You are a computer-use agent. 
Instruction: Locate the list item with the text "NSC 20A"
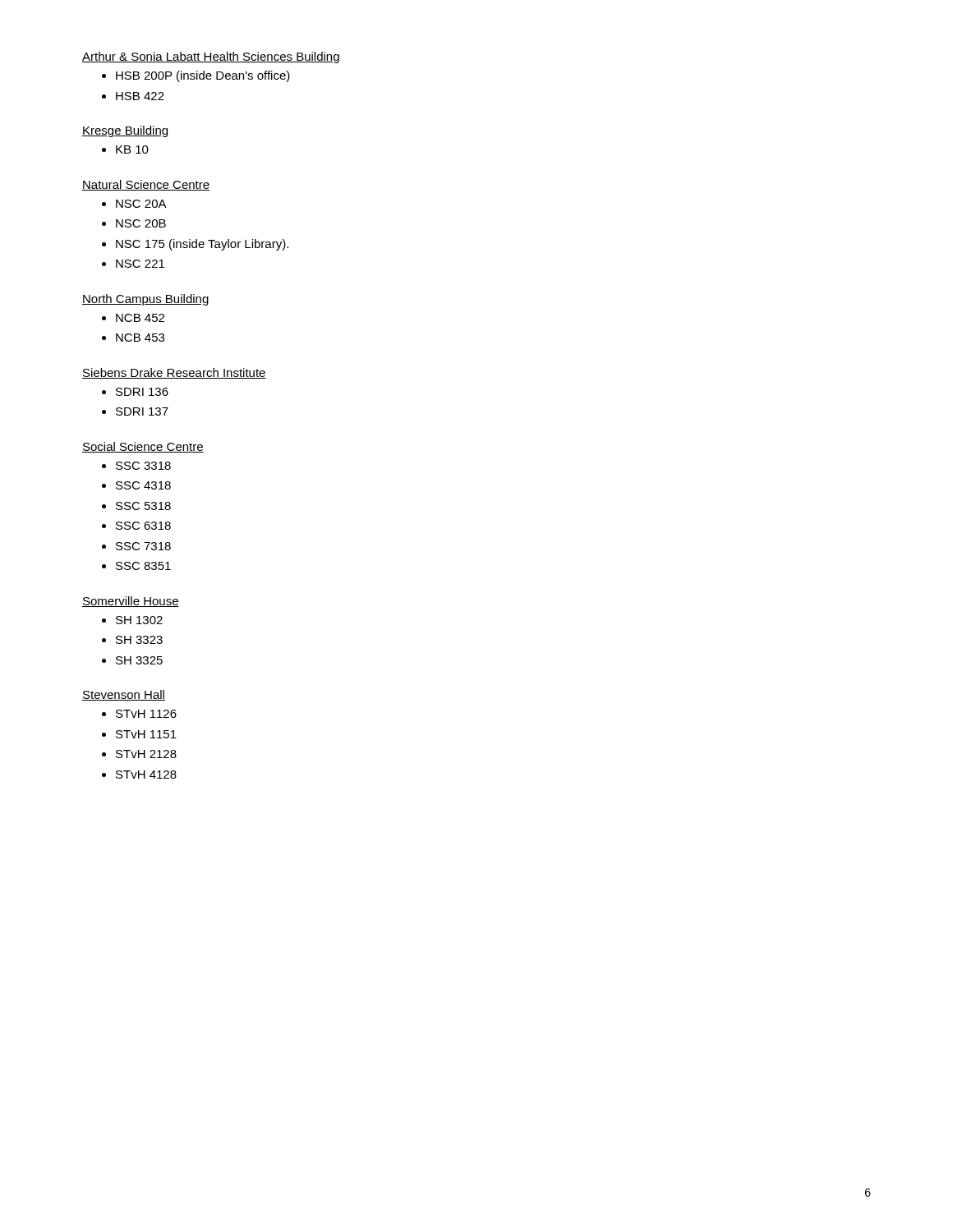141,203
